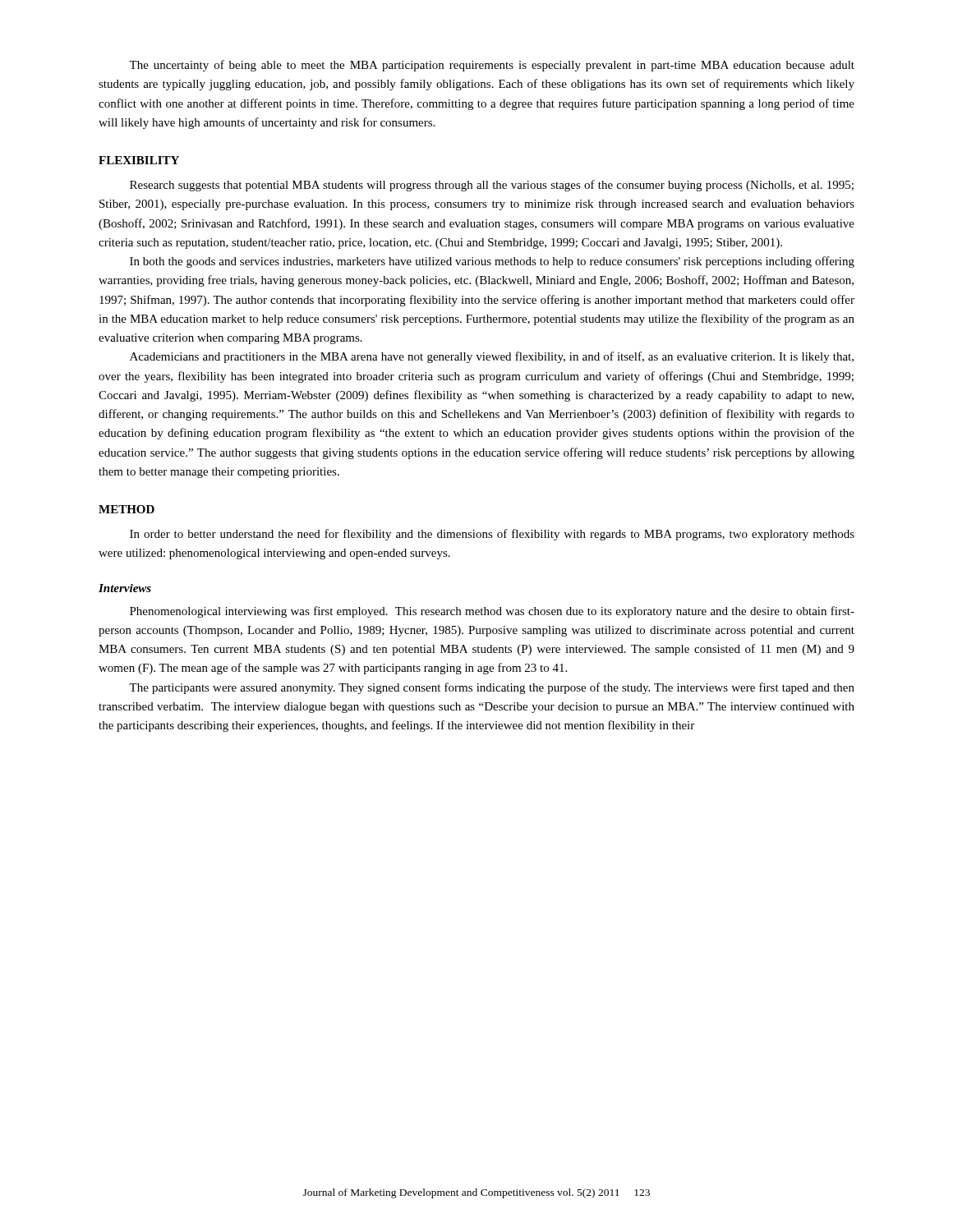Find the text starting "In both the goods and services"
The height and width of the screenshot is (1232, 953).
point(476,300)
